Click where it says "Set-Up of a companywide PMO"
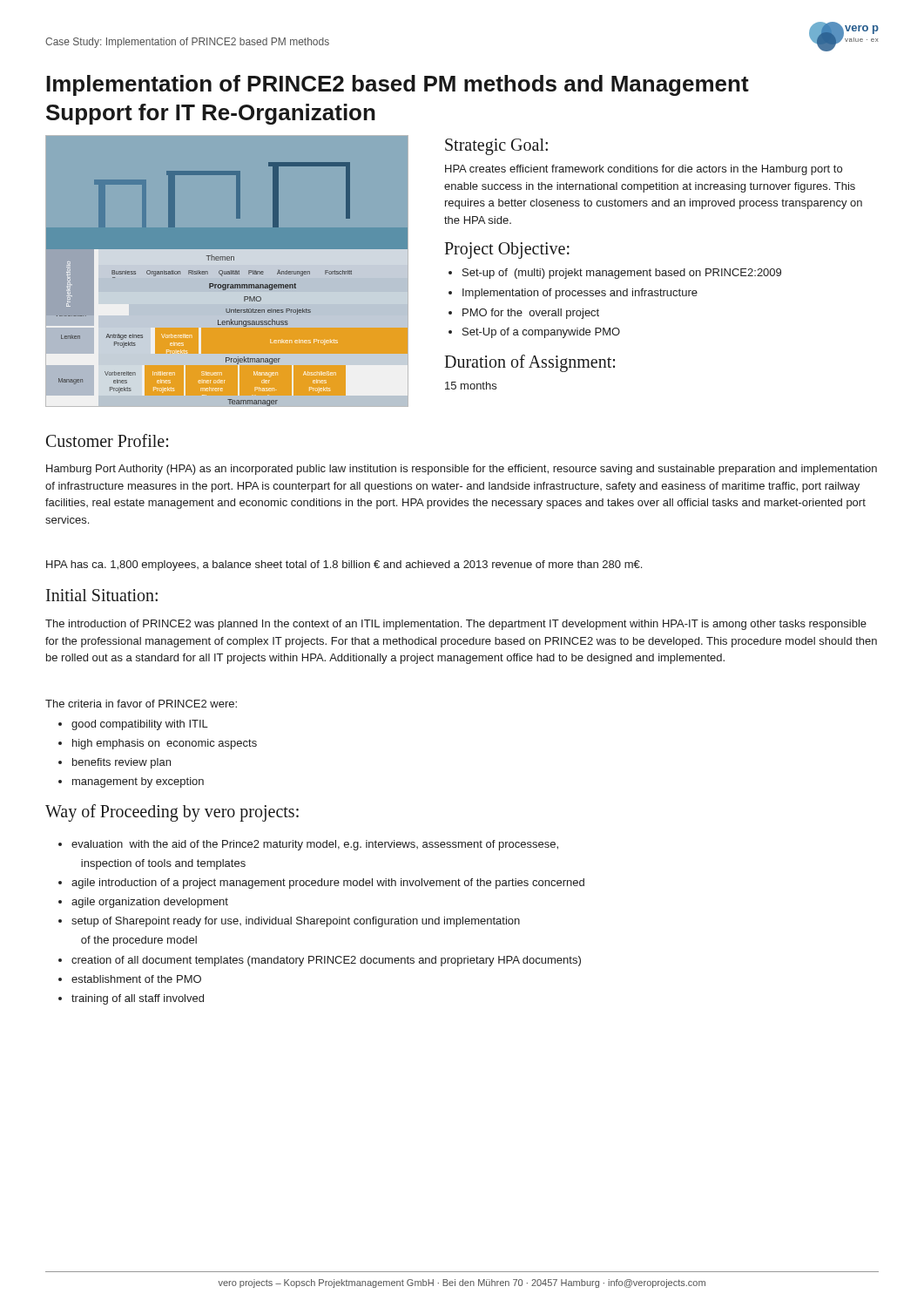The width and height of the screenshot is (924, 1307). 541,332
